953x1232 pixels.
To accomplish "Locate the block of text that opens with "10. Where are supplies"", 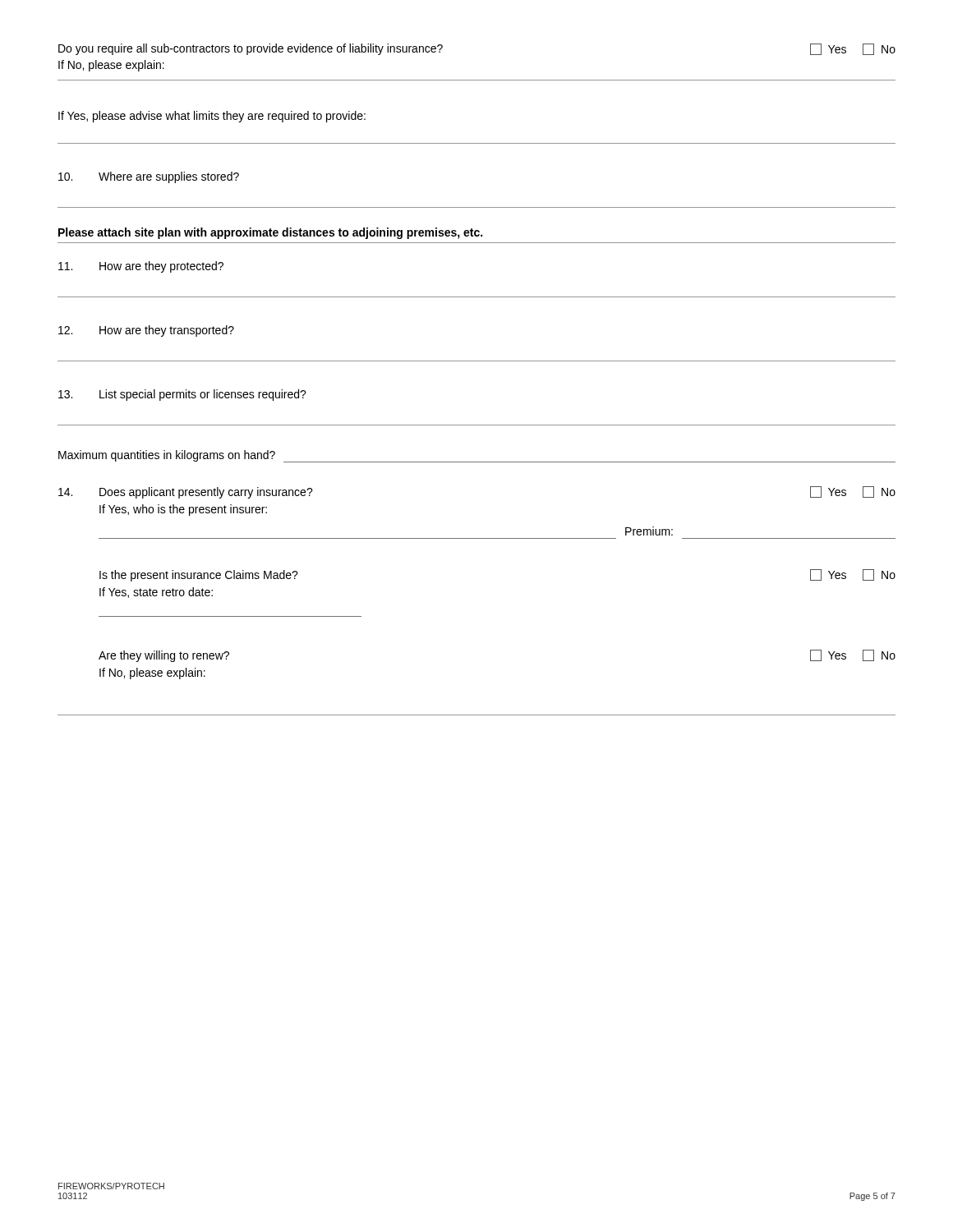I will tap(149, 177).
